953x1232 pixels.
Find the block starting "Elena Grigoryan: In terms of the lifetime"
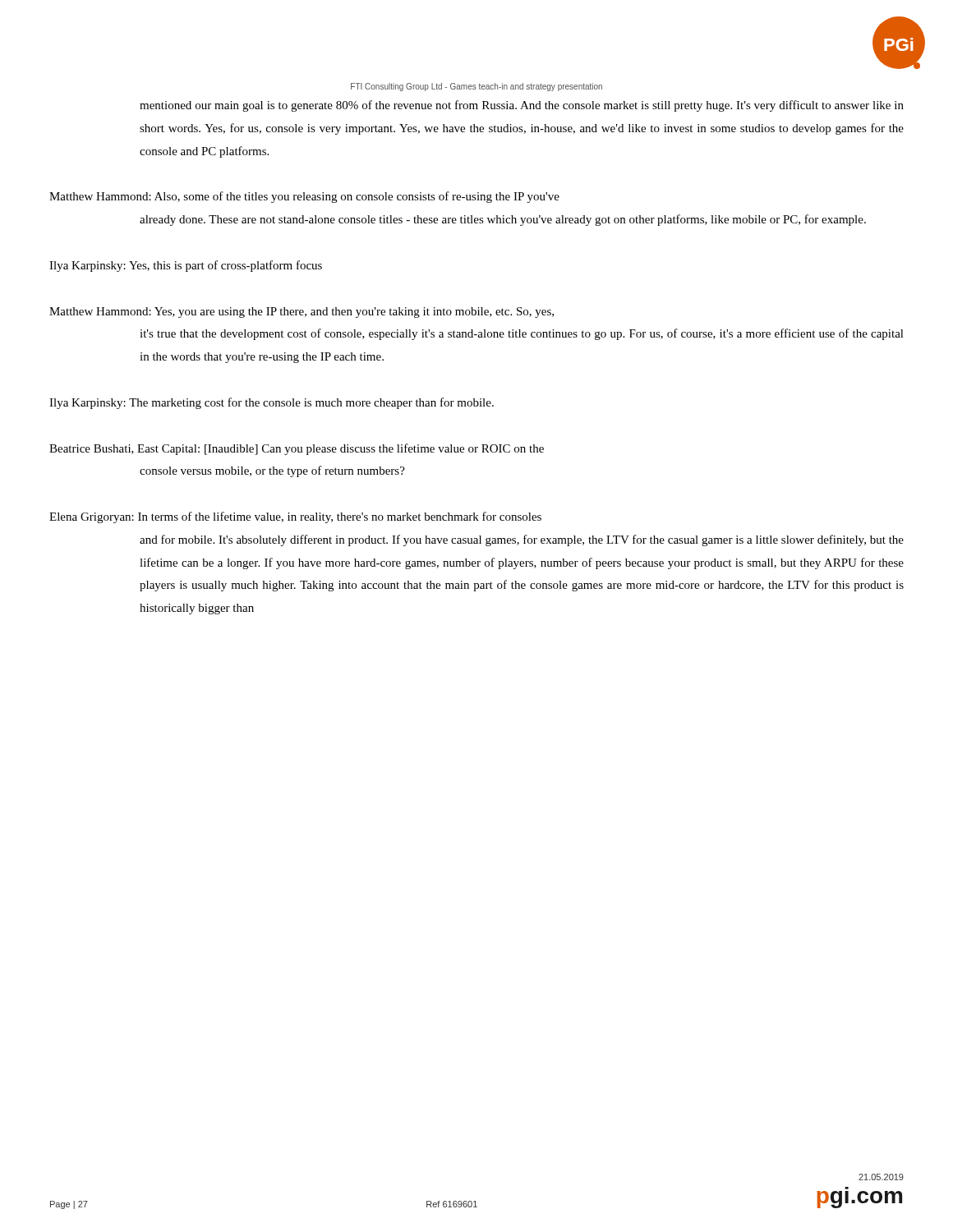point(476,565)
